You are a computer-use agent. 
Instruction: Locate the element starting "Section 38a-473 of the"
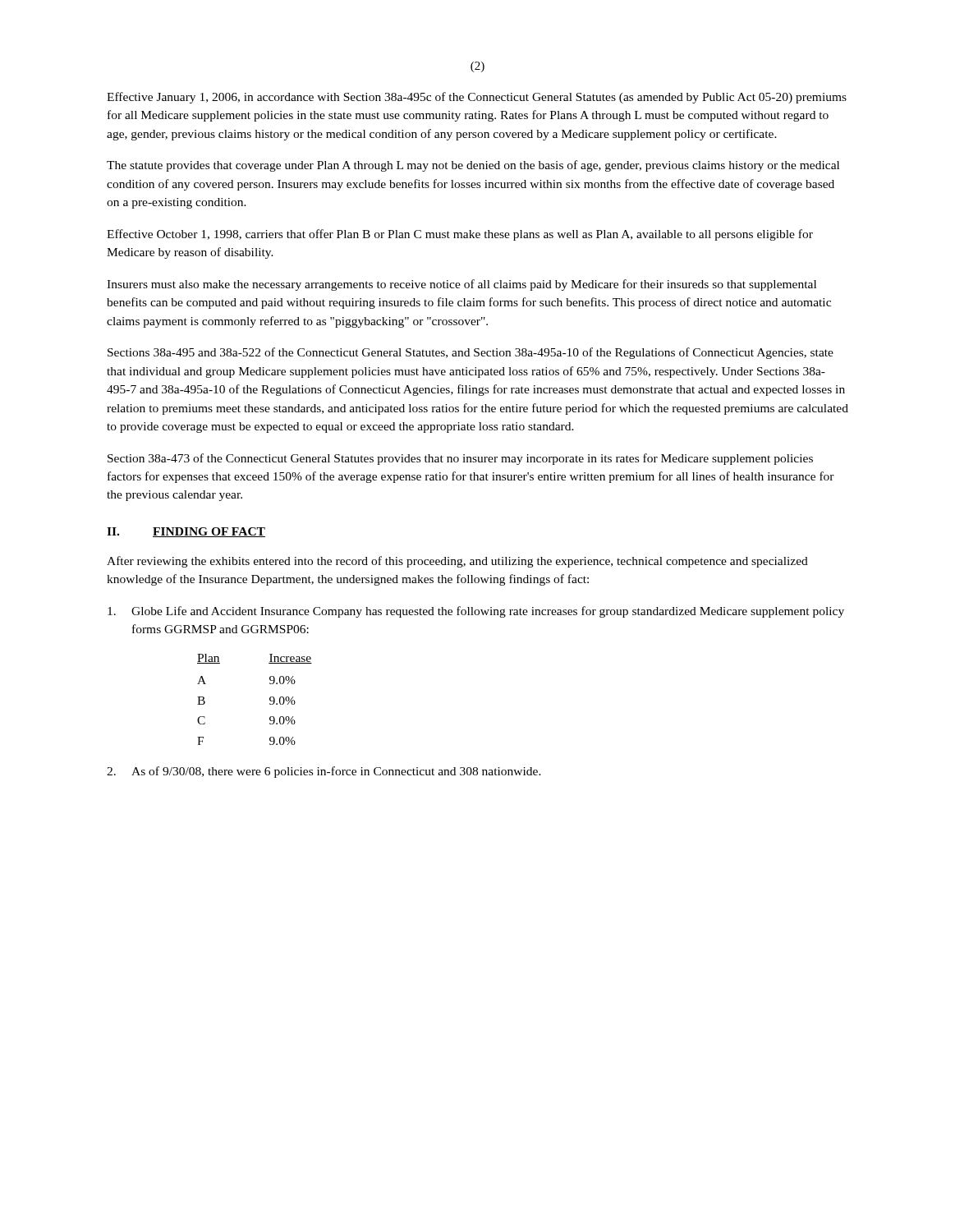[x=470, y=476]
